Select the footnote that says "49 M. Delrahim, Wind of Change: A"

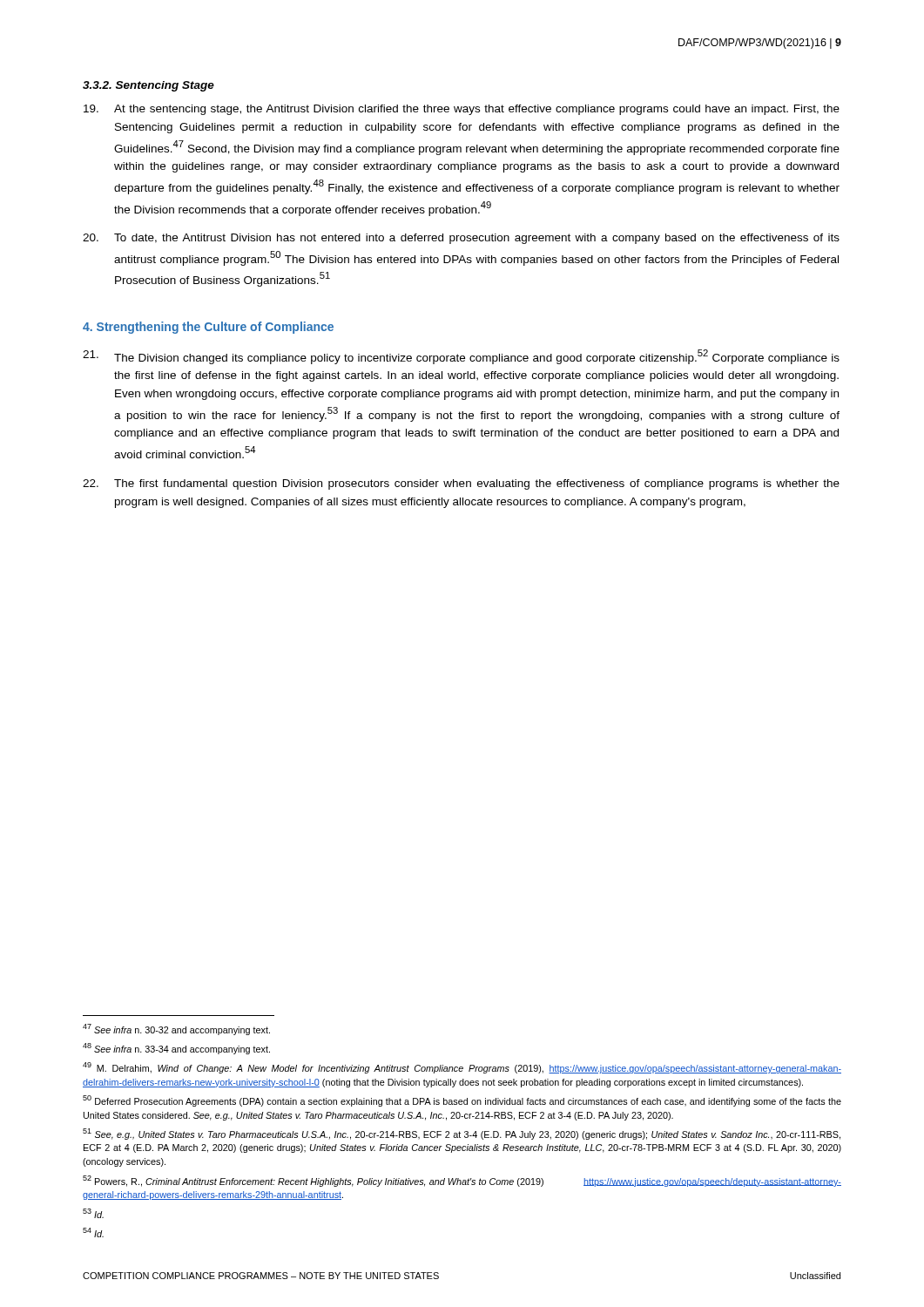(462, 1074)
